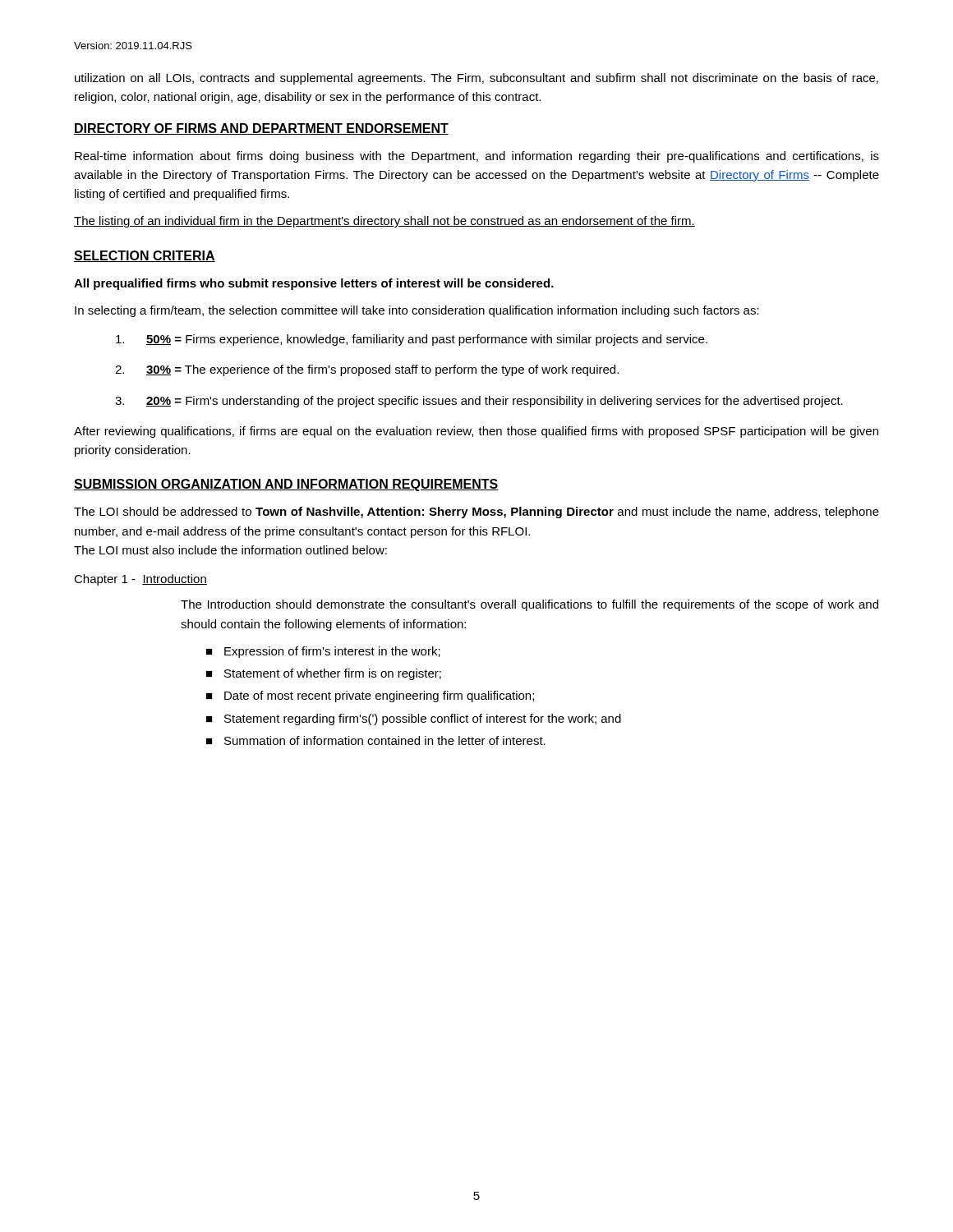The height and width of the screenshot is (1232, 953).
Task: Navigate to the passage starting "DIRECTORY OF FIRMS AND DEPARTMENT ENDORSEMENT"
Action: coord(261,128)
